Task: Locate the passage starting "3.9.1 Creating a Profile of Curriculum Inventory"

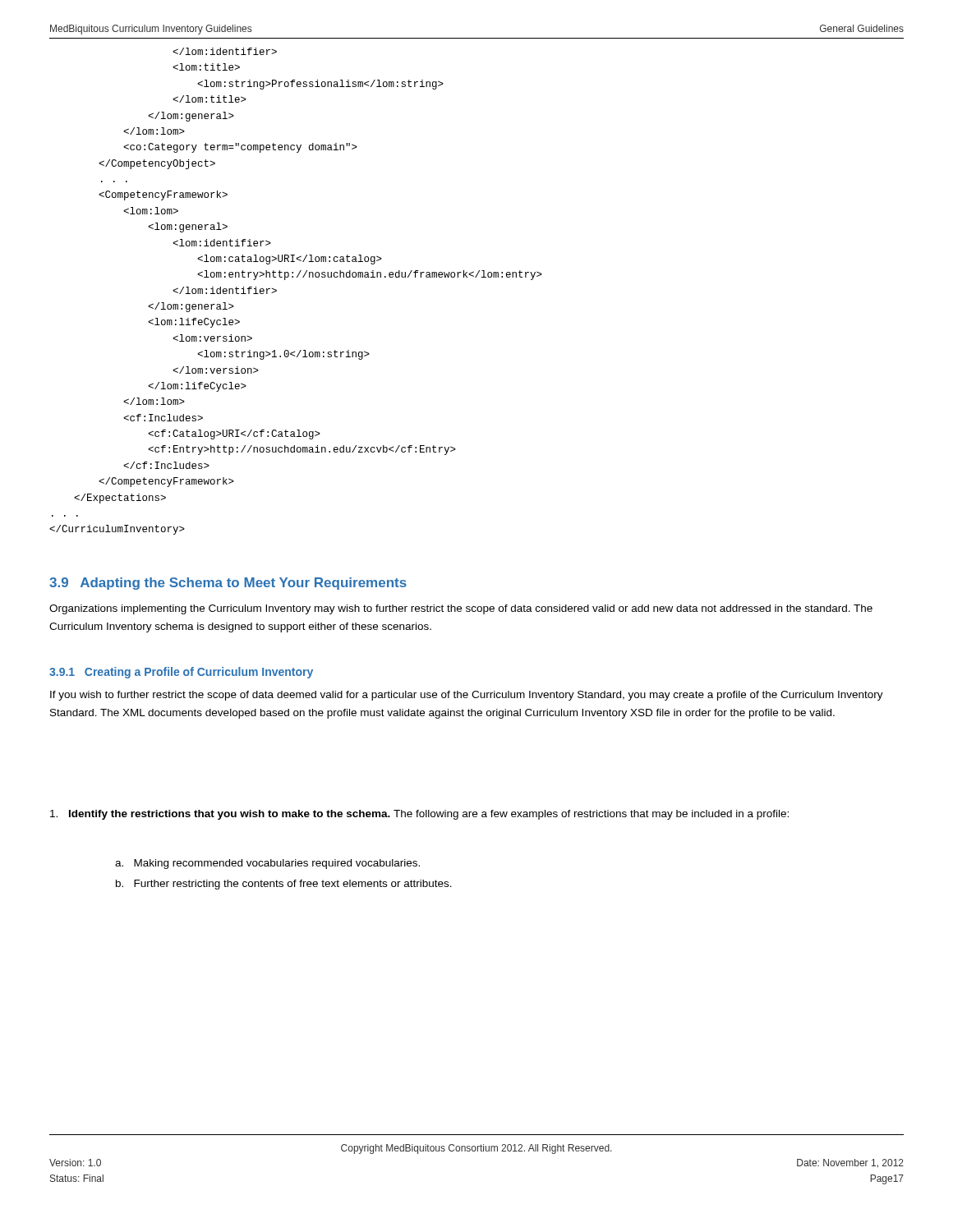Action: pyautogui.click(x=181, y=672)
